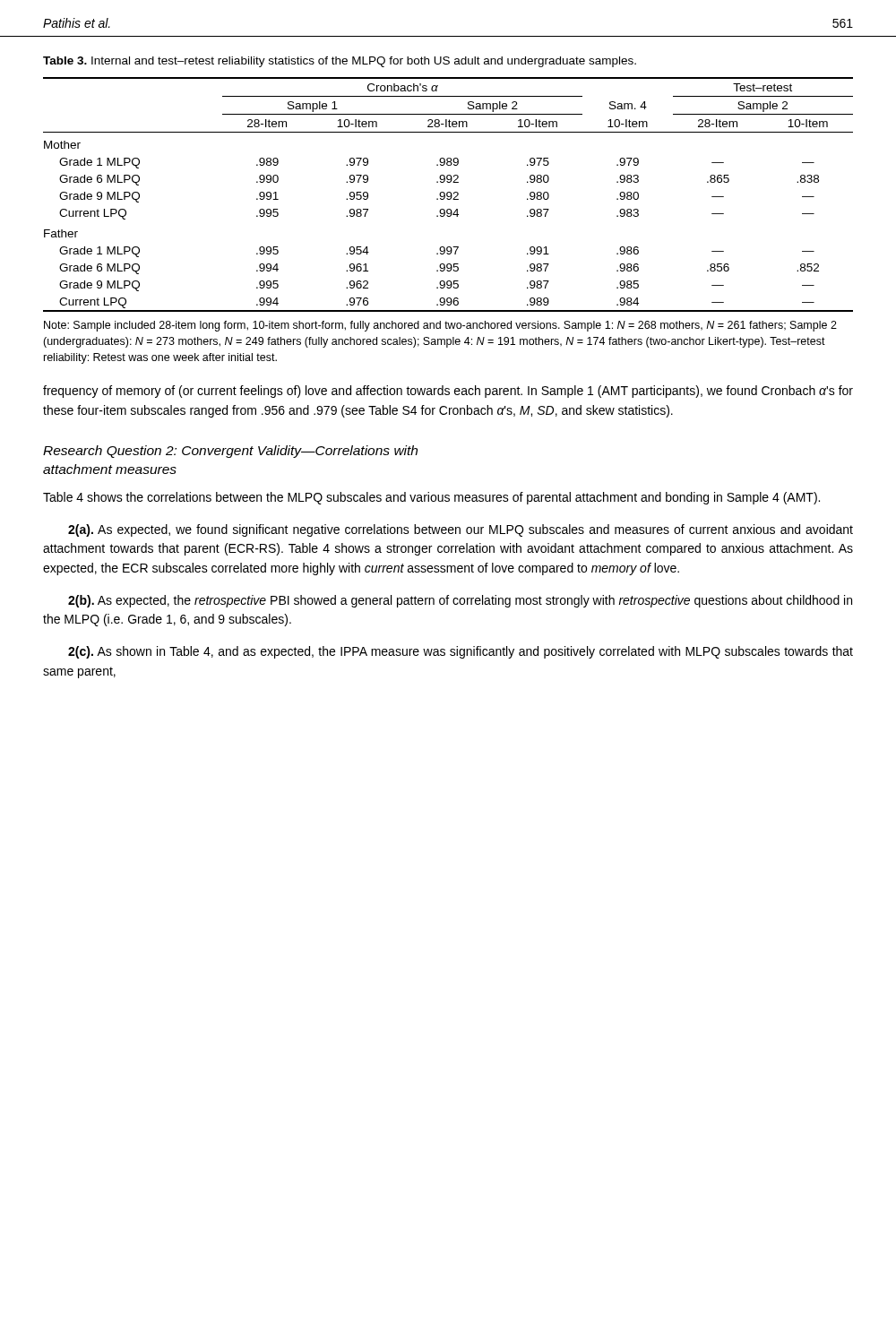Click the passage that begins "Table 4 shows the correlations"
Viewport: 896px width, 1344px height.
(x=432, y=497)
